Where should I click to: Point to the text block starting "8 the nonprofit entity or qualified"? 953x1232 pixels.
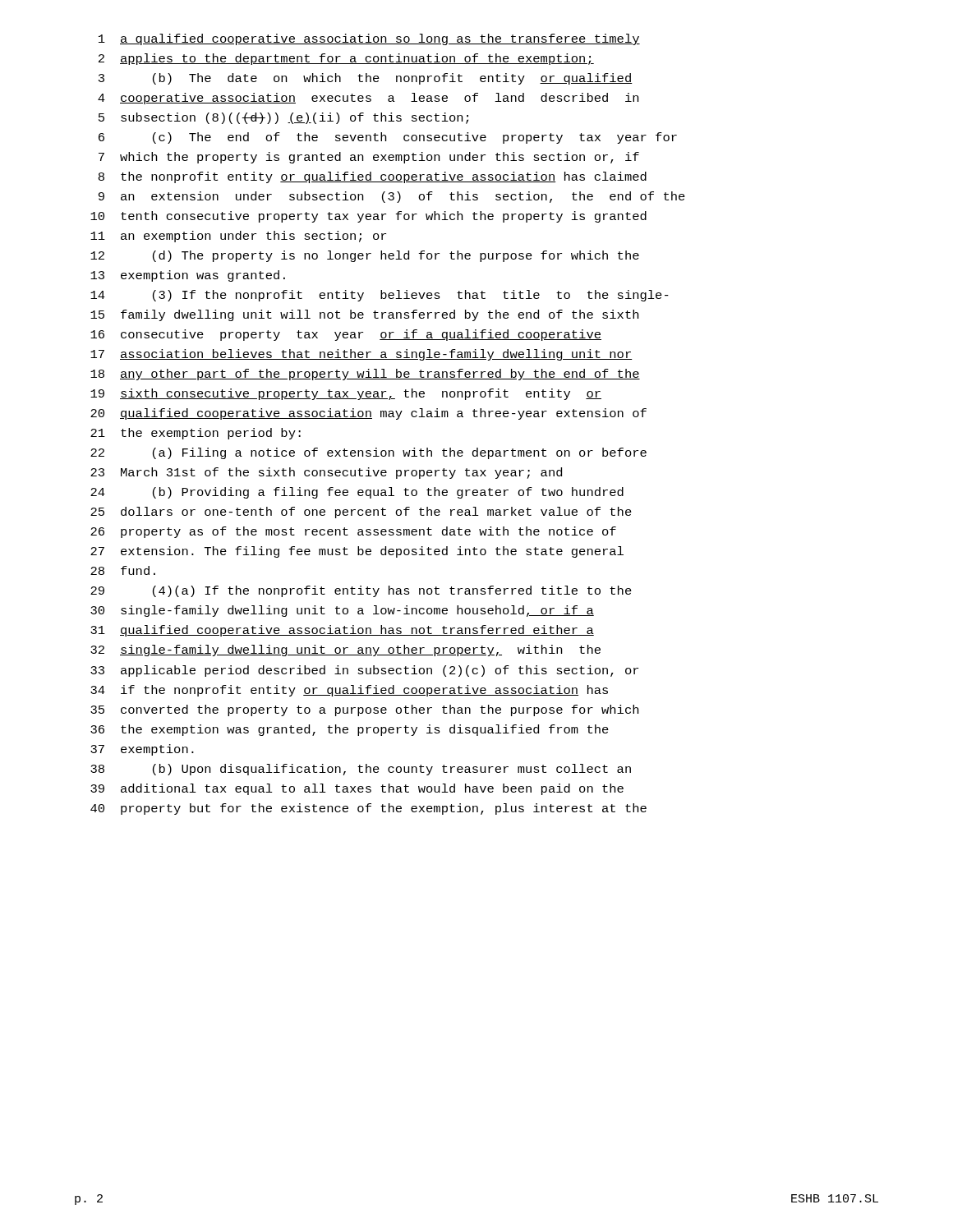coord(476,178)
